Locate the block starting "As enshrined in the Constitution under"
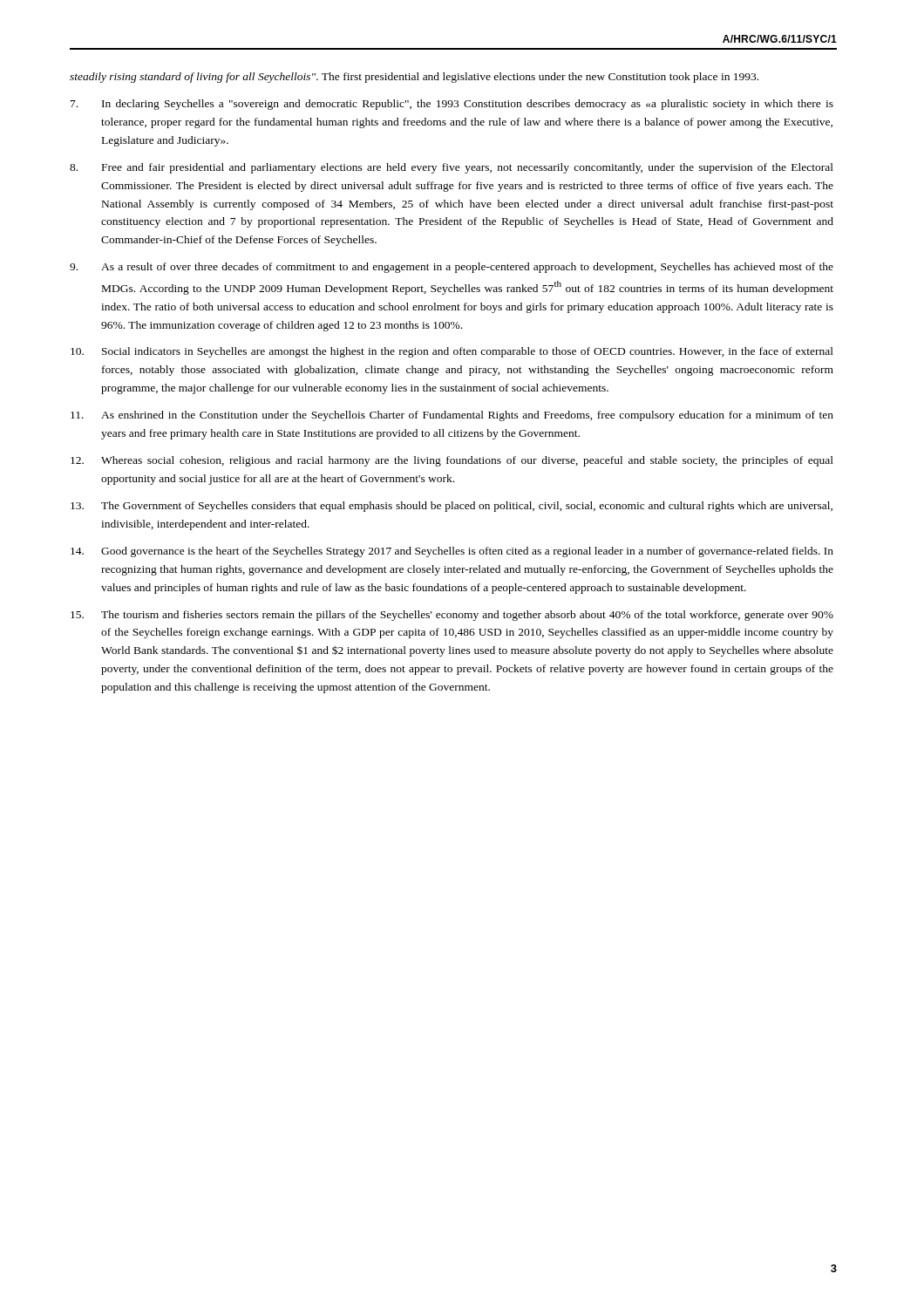The width and height of the screenshot is (924, 1308). [452, 425]
